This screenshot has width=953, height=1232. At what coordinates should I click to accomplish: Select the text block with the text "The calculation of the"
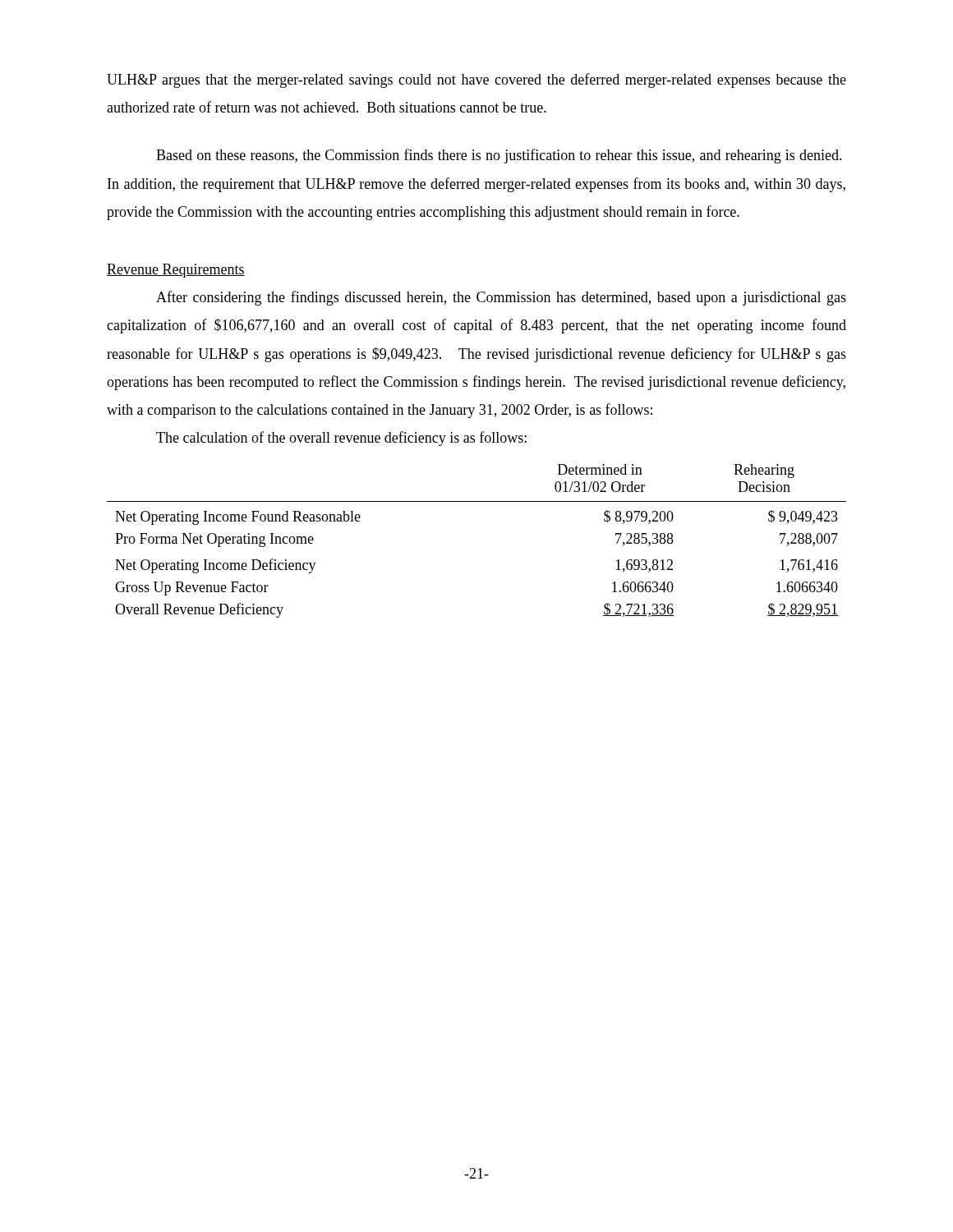click(x=342, y=438)
